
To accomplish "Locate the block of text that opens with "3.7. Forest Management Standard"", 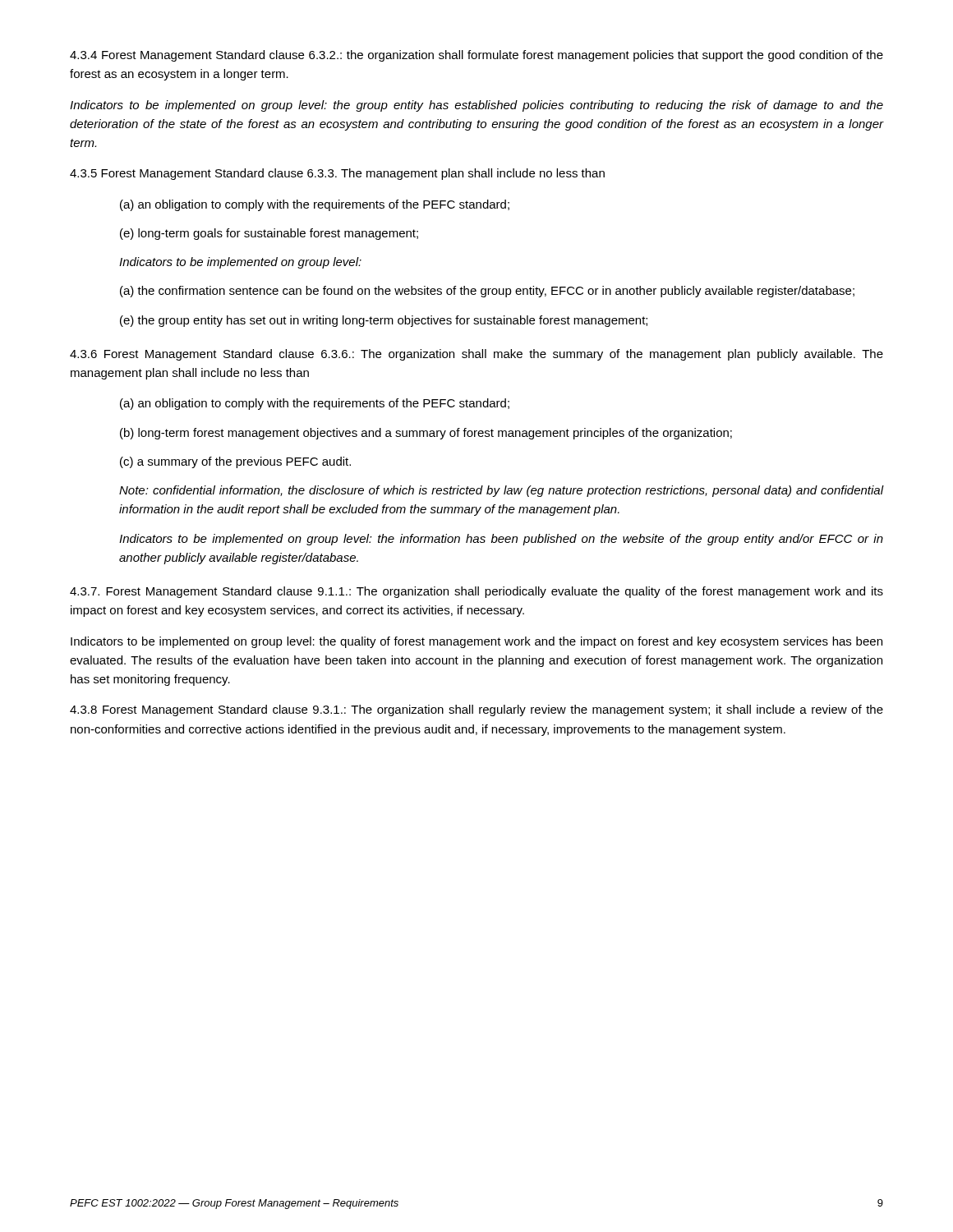I will point(476,600).
